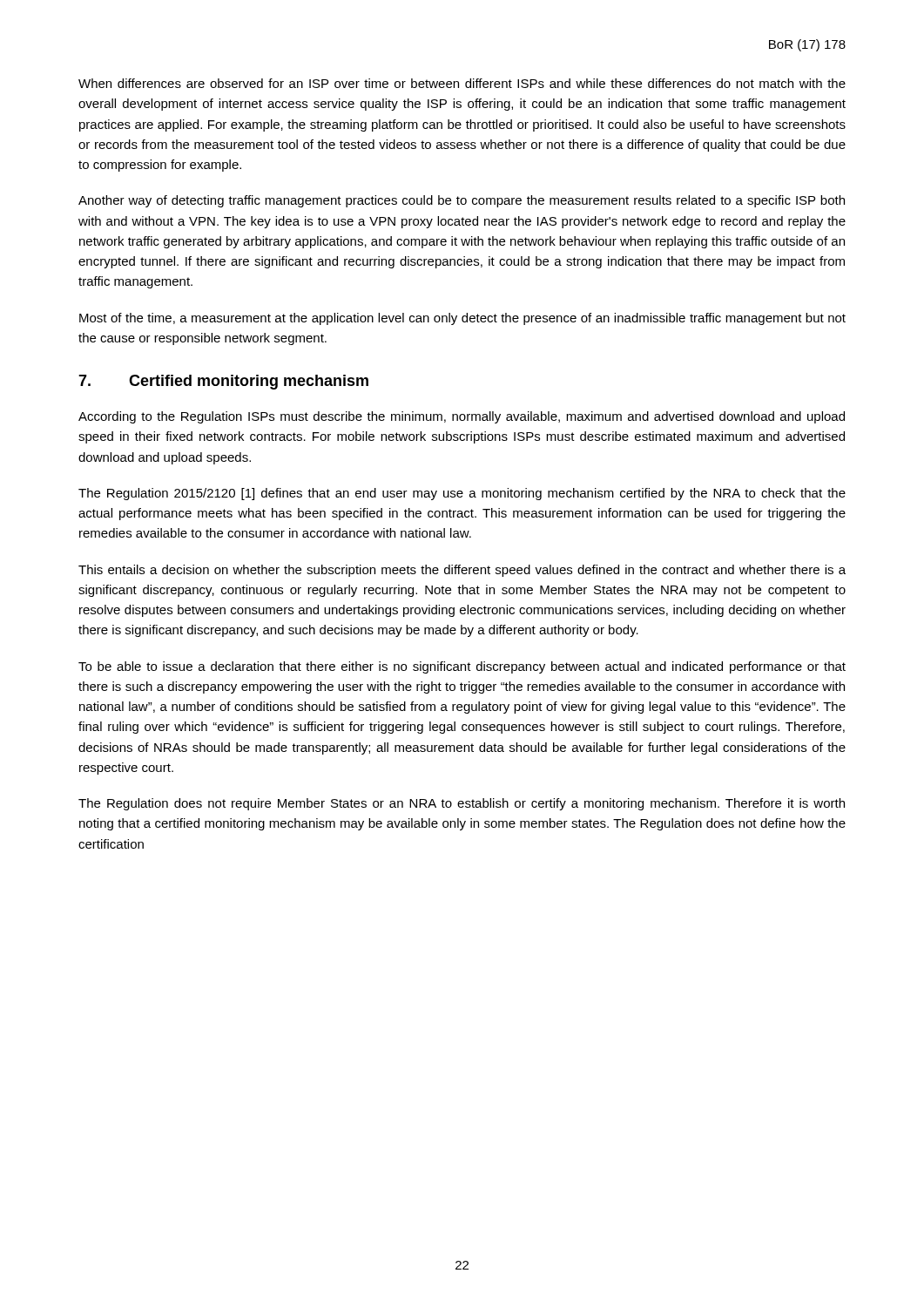
Task: Locate the block of text that opens with "According to the Regulation ISPs must describe"
Action: [x=462, y=436]
